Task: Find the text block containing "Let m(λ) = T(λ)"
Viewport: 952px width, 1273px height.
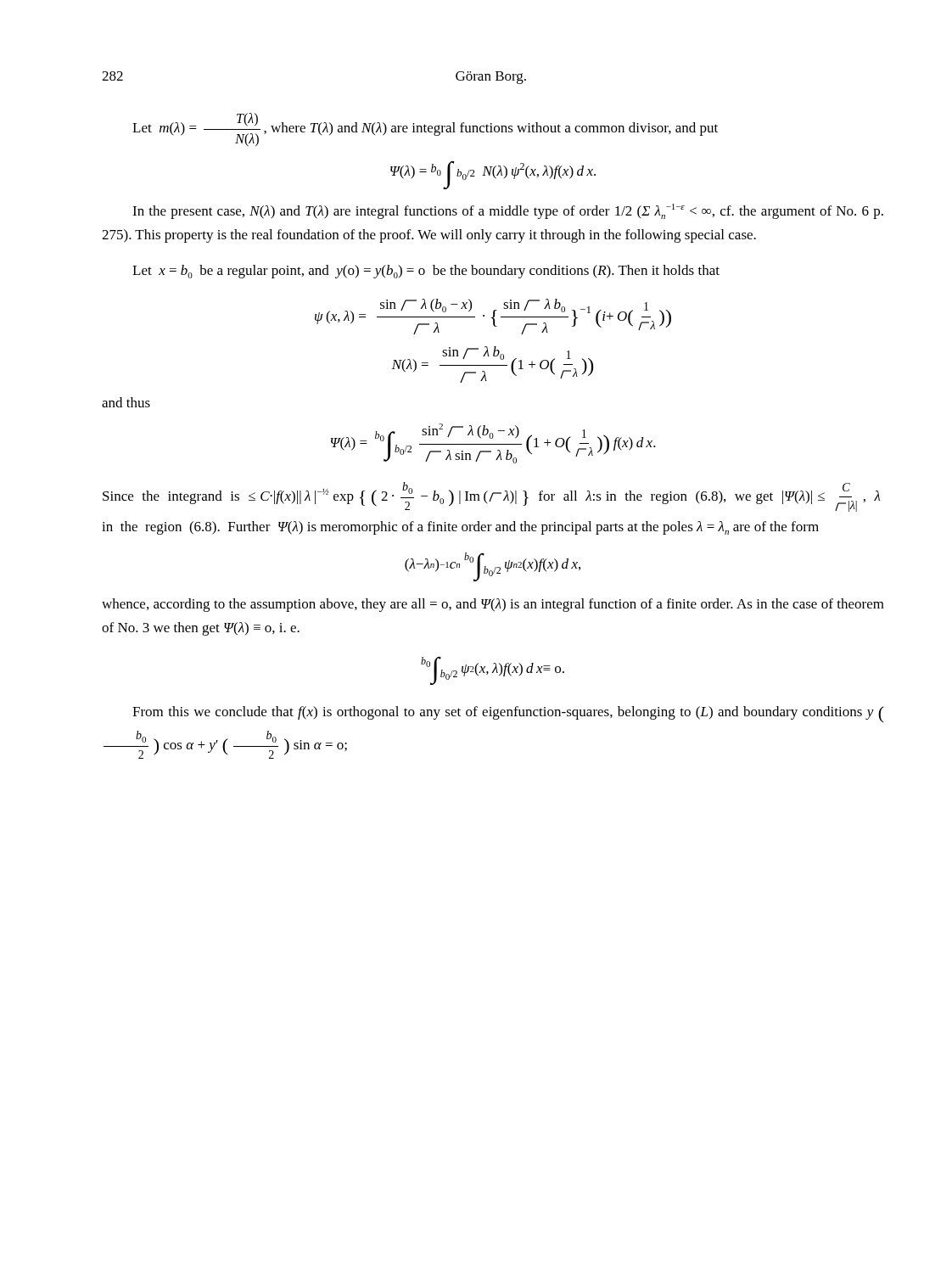Action: click(493, 129)
